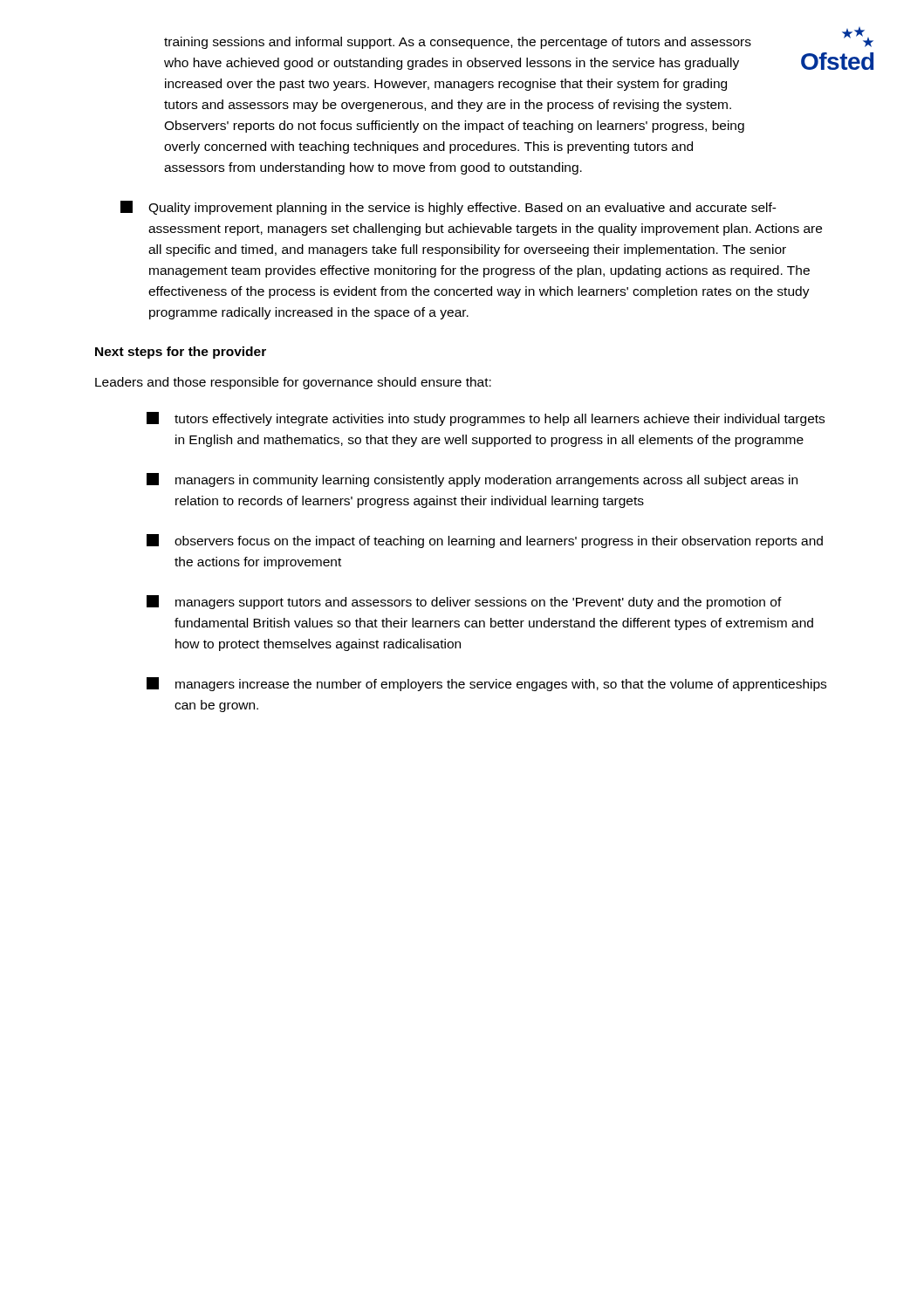Locate the block of text that opens with "managers in community learning consistently apply moderation arrangements"
The height and width of the screenshot is (1309, 924).
(488, 491)
